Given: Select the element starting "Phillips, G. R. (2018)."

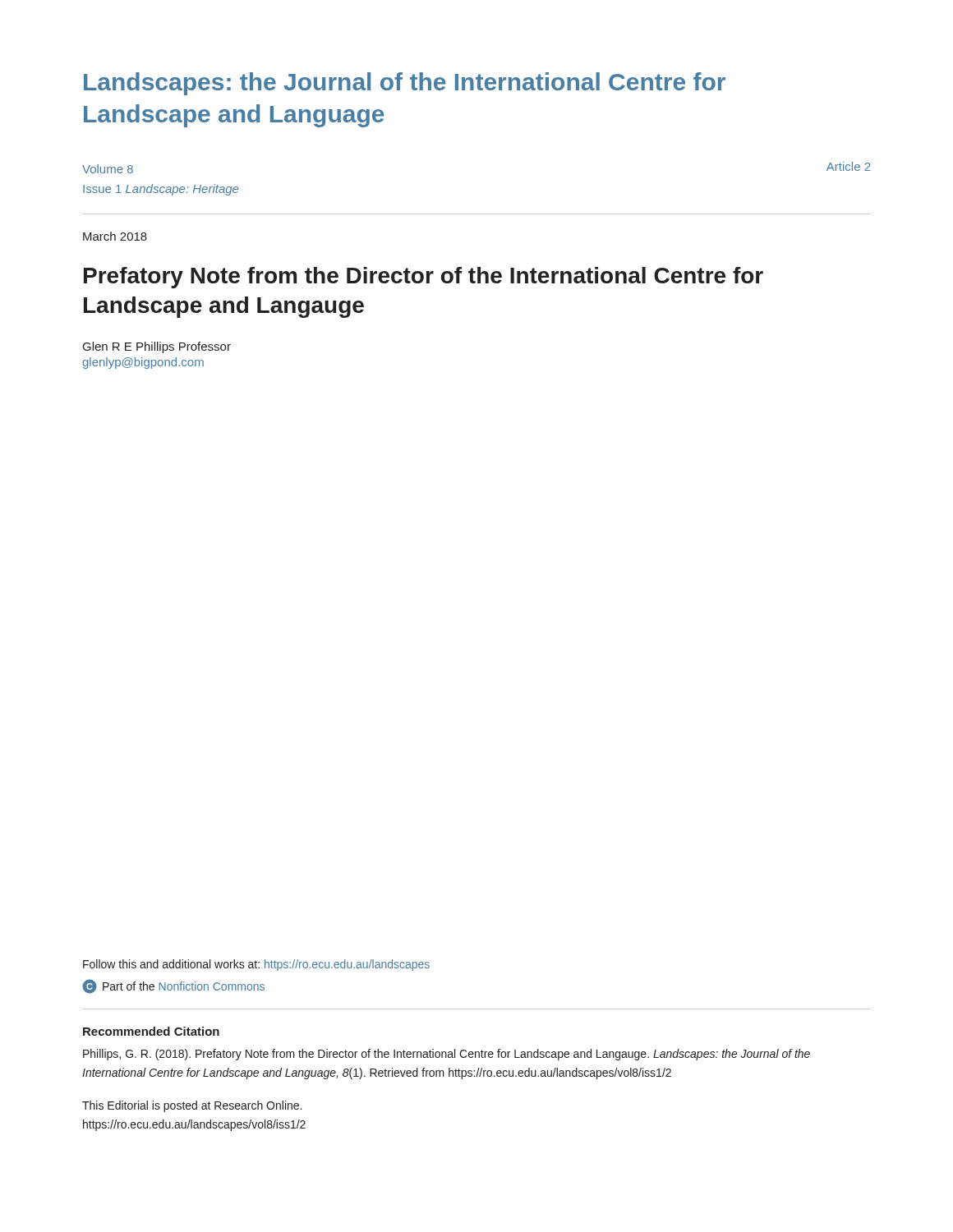Looking at the screenshot, I should point(446,1063).
